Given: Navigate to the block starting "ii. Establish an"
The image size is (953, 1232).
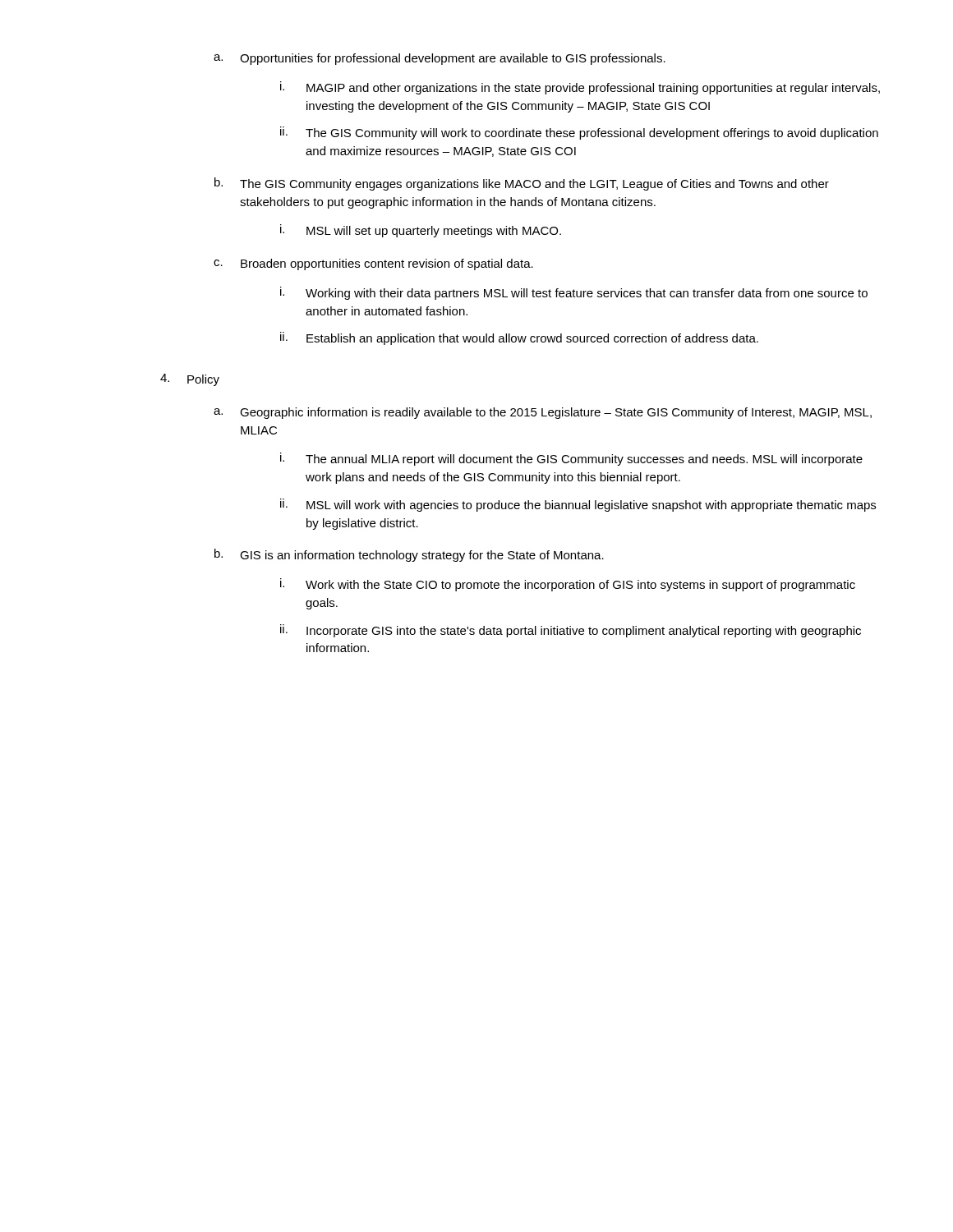Looking at the screenshot, I should (583, 338).
